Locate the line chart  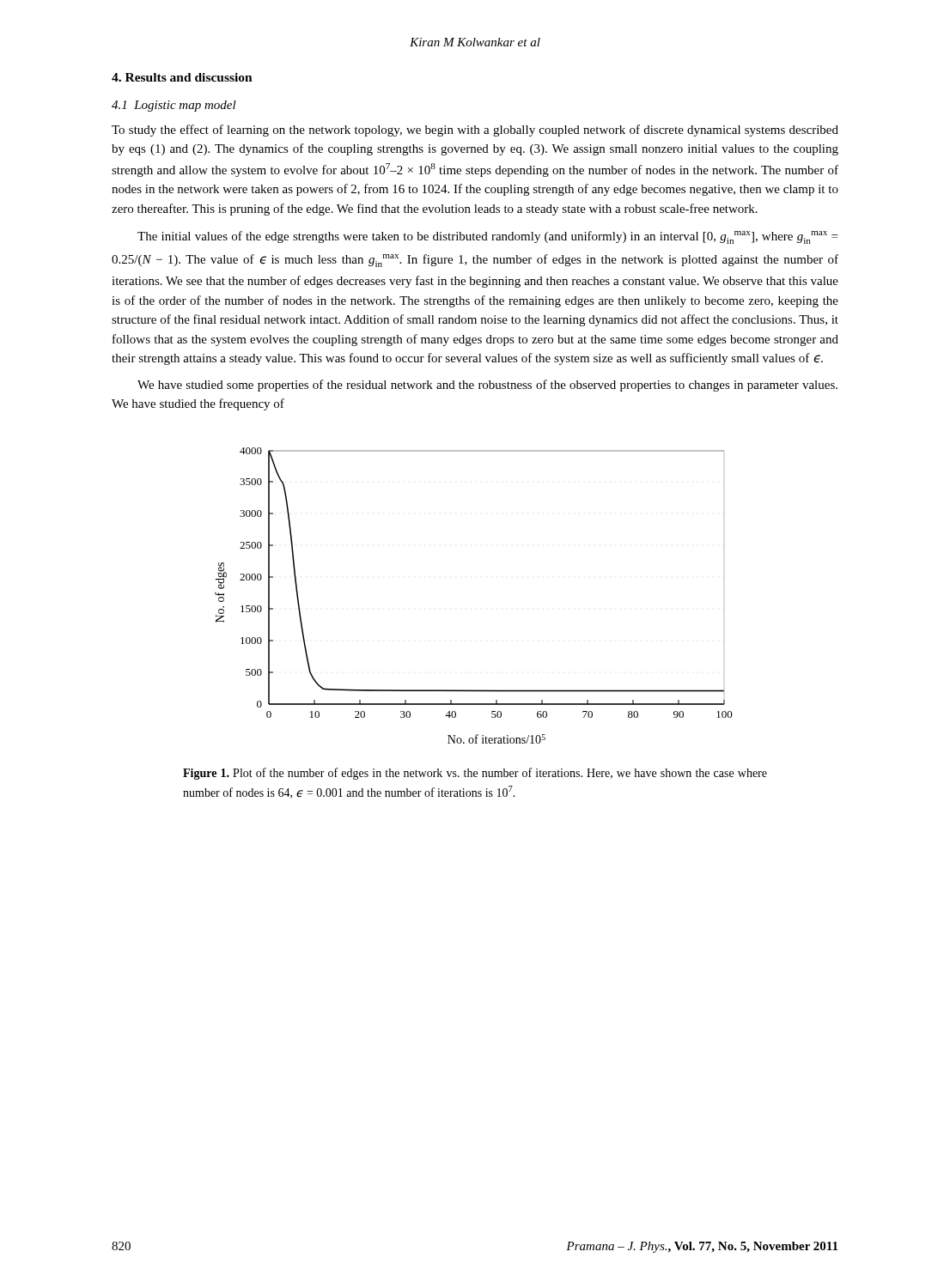click(x=475, y=596)
